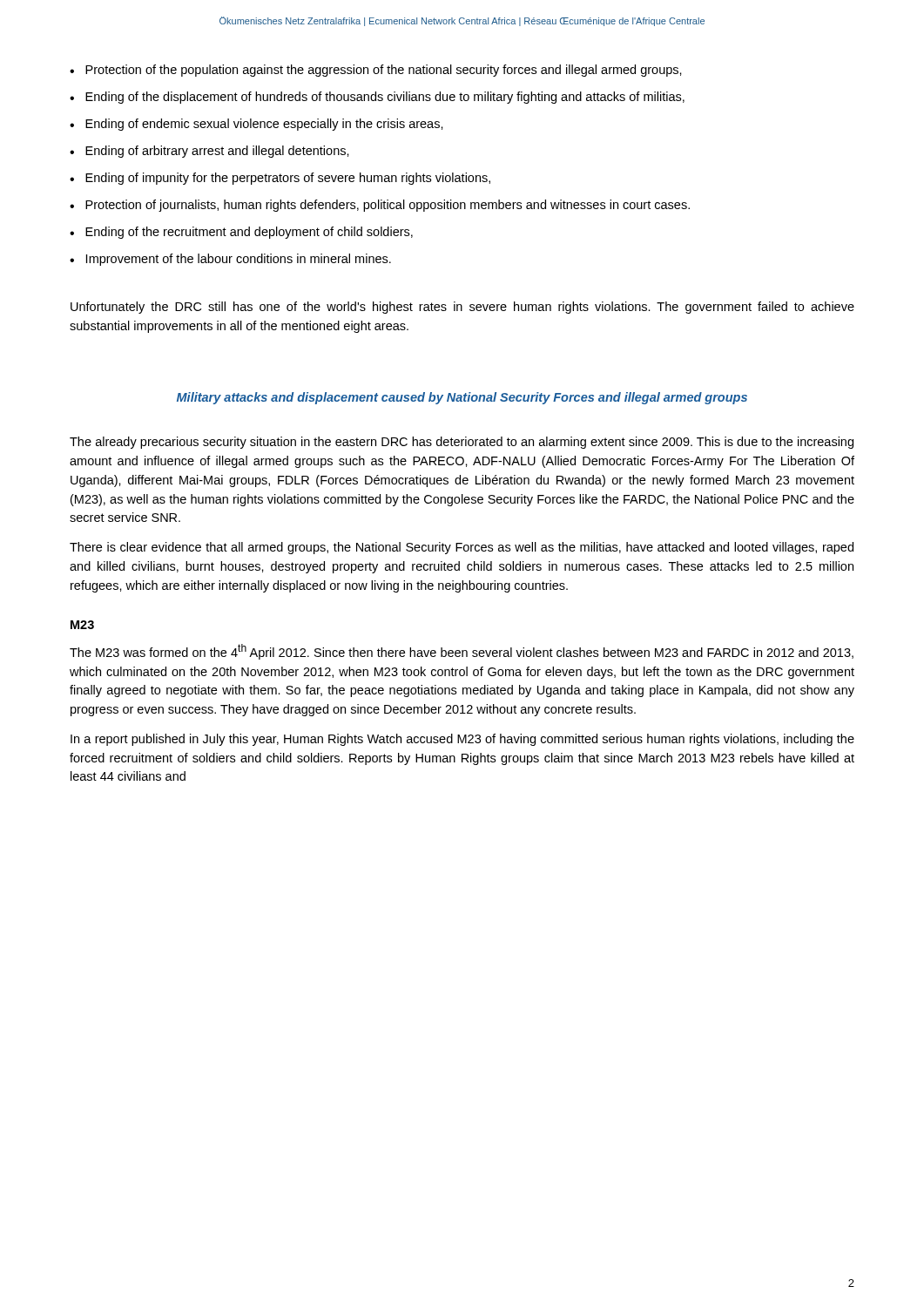Viewport: 924px width, 1307px height.
Task: Click on the region starting "The M23 was formed"
Action: (462, 679)
